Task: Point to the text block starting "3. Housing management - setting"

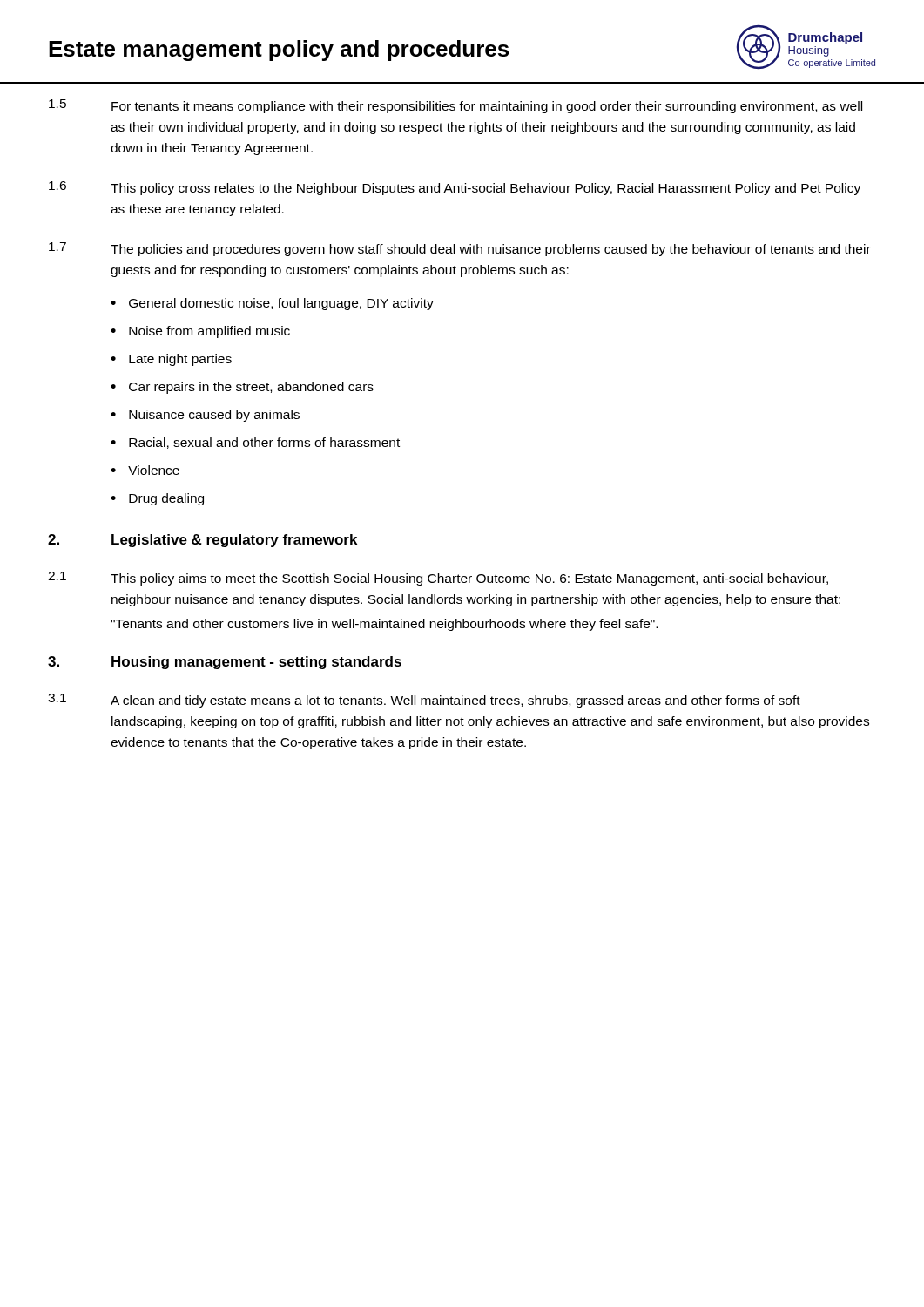Action: [x=225, y=662]
